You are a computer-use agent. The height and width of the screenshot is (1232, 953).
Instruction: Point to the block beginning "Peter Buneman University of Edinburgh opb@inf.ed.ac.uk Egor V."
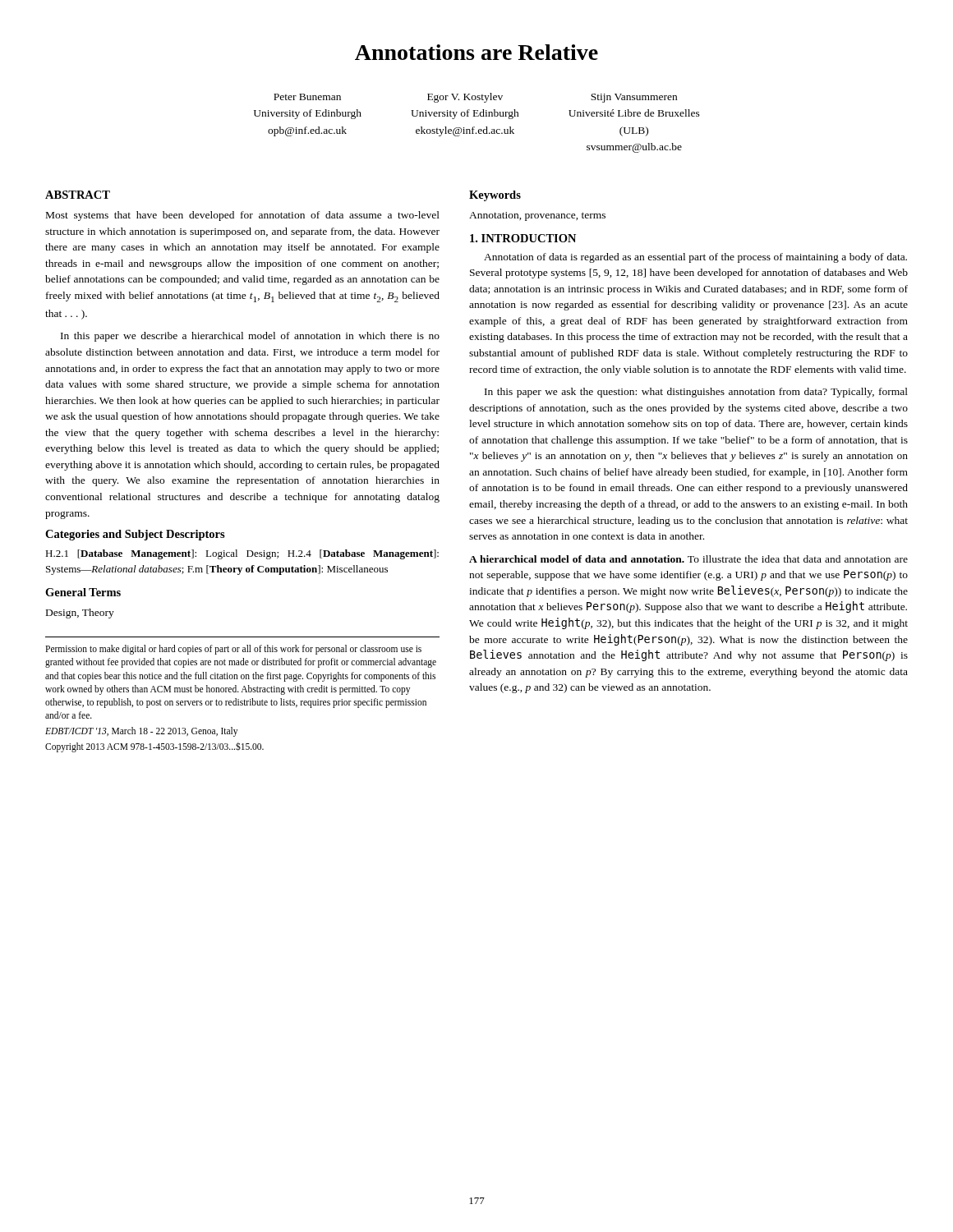point(476,122)
